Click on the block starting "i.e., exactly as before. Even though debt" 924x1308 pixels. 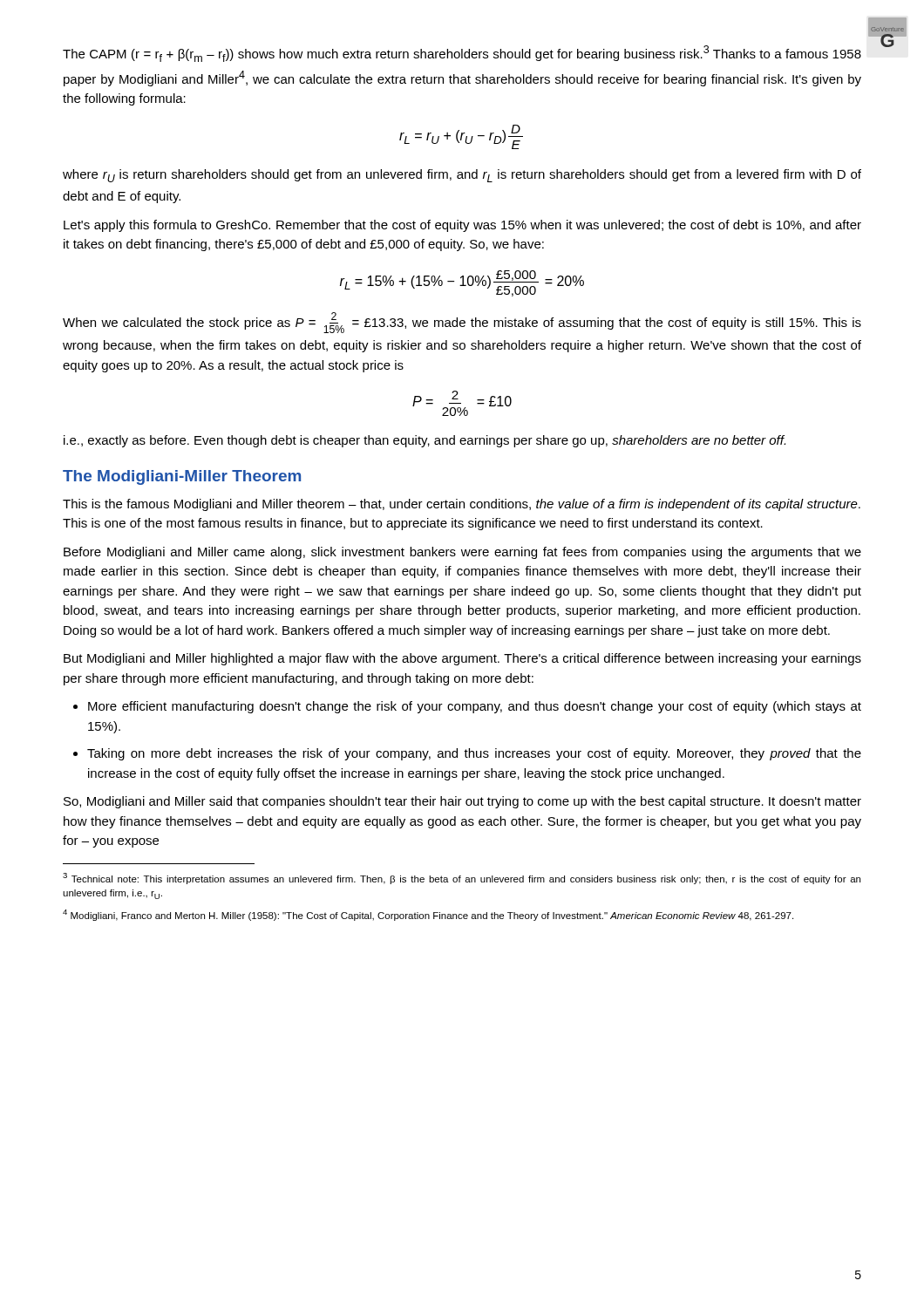462,441
